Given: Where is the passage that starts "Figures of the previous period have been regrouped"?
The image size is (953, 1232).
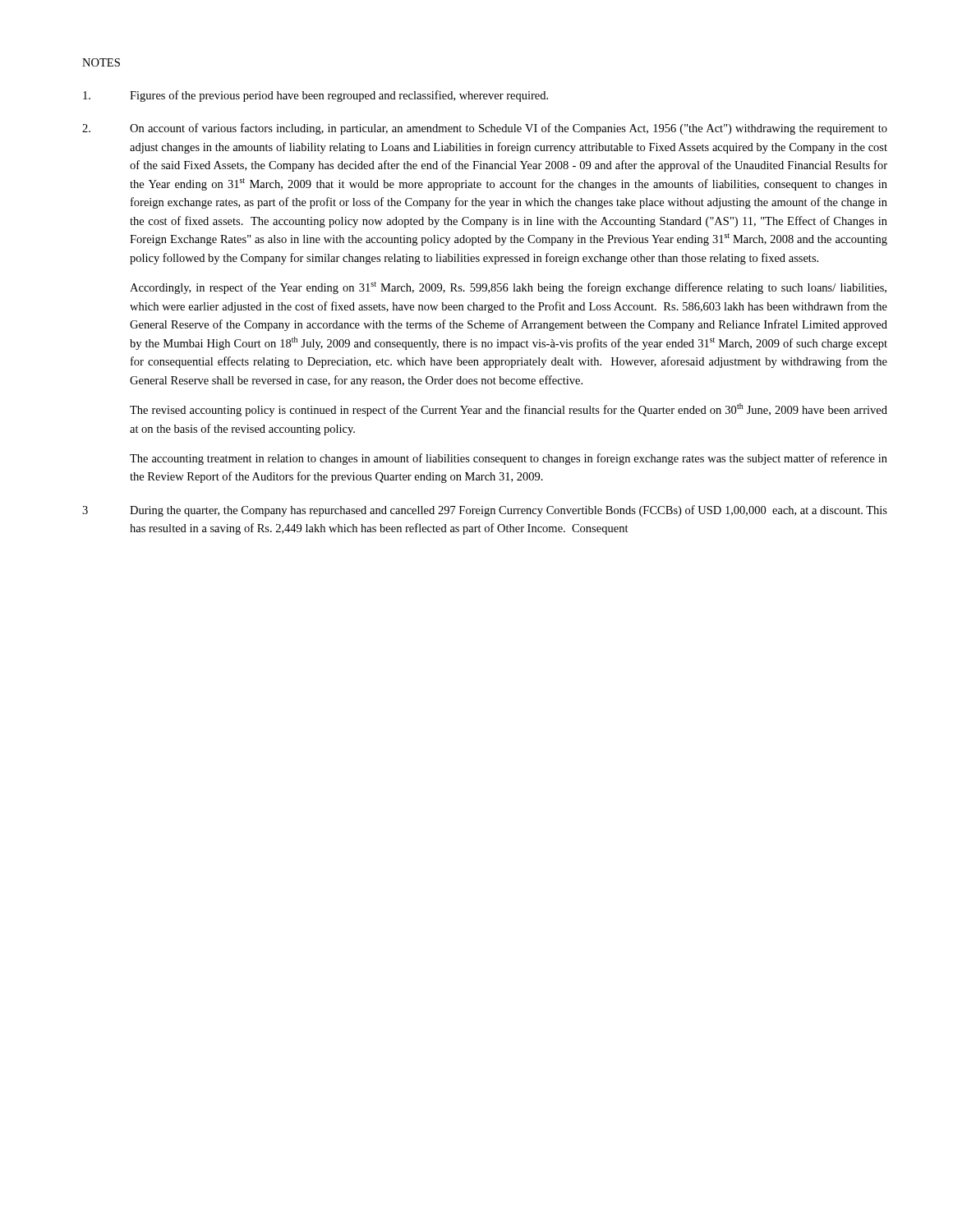Looking at the screenshot, I should click(x=485, y=95).
